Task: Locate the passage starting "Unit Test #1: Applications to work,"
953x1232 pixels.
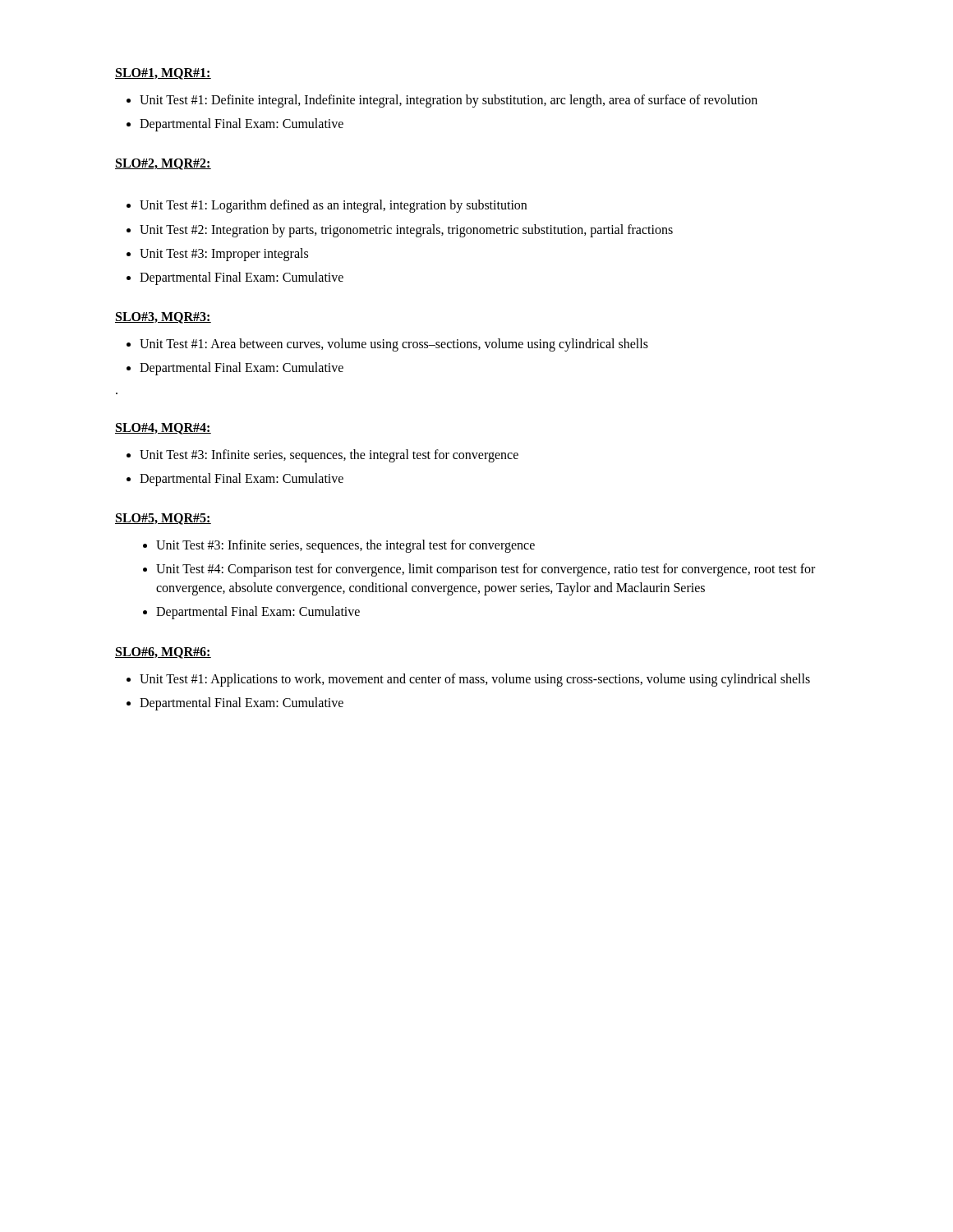Action: coord(475,679)
